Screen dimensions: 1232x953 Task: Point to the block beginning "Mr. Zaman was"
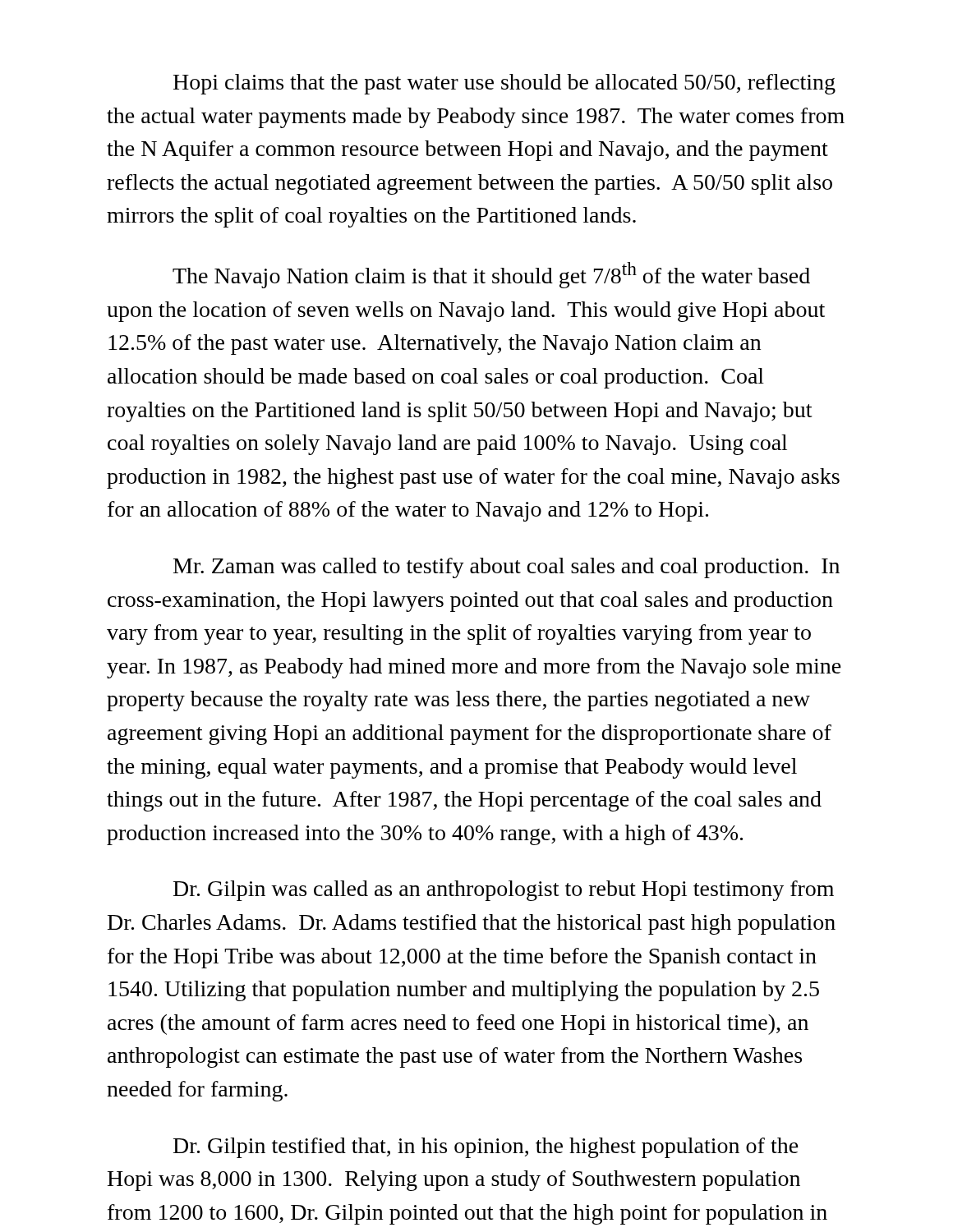click(474, 699)
